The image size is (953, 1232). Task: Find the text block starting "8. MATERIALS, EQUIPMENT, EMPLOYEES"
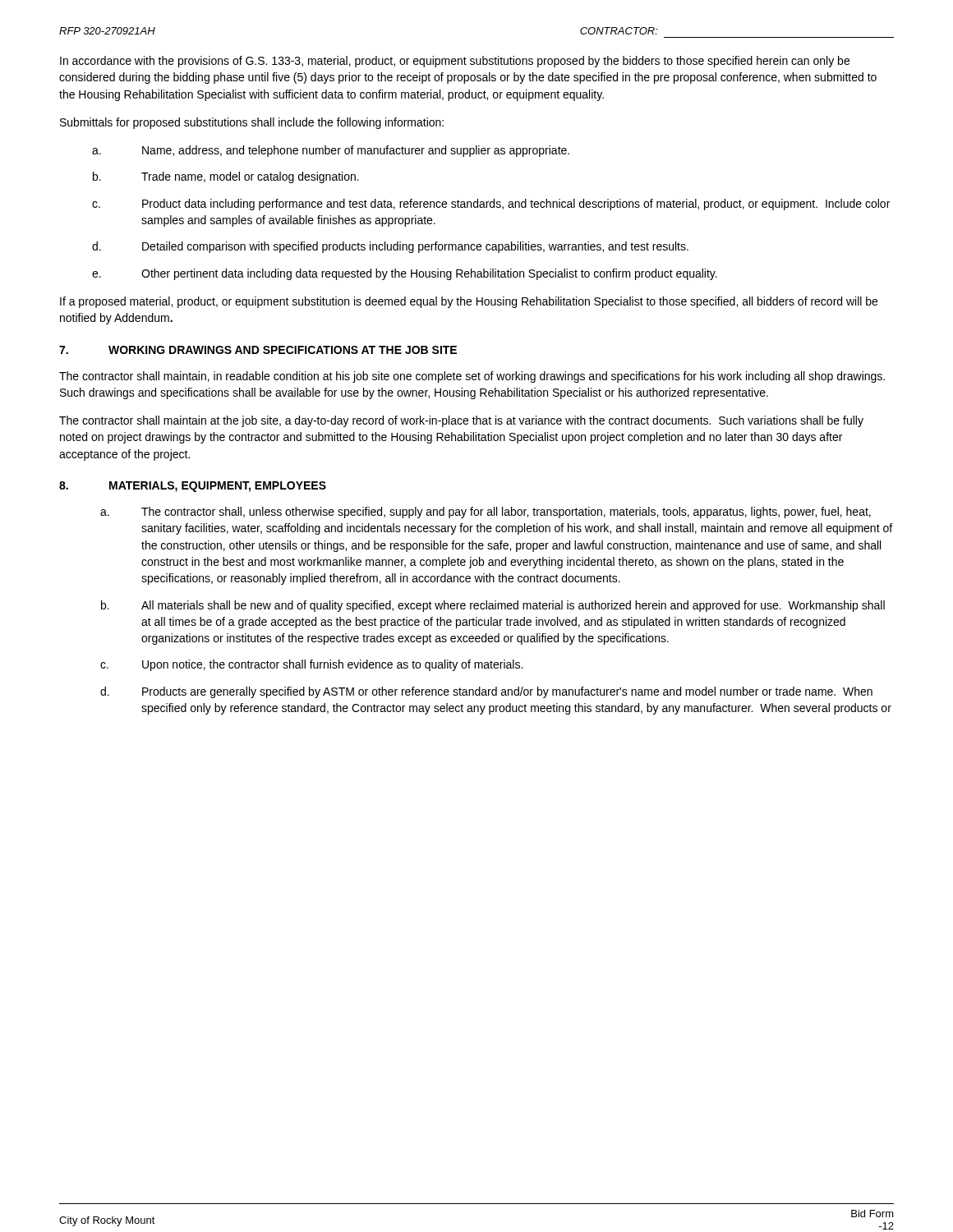point(193,487)
